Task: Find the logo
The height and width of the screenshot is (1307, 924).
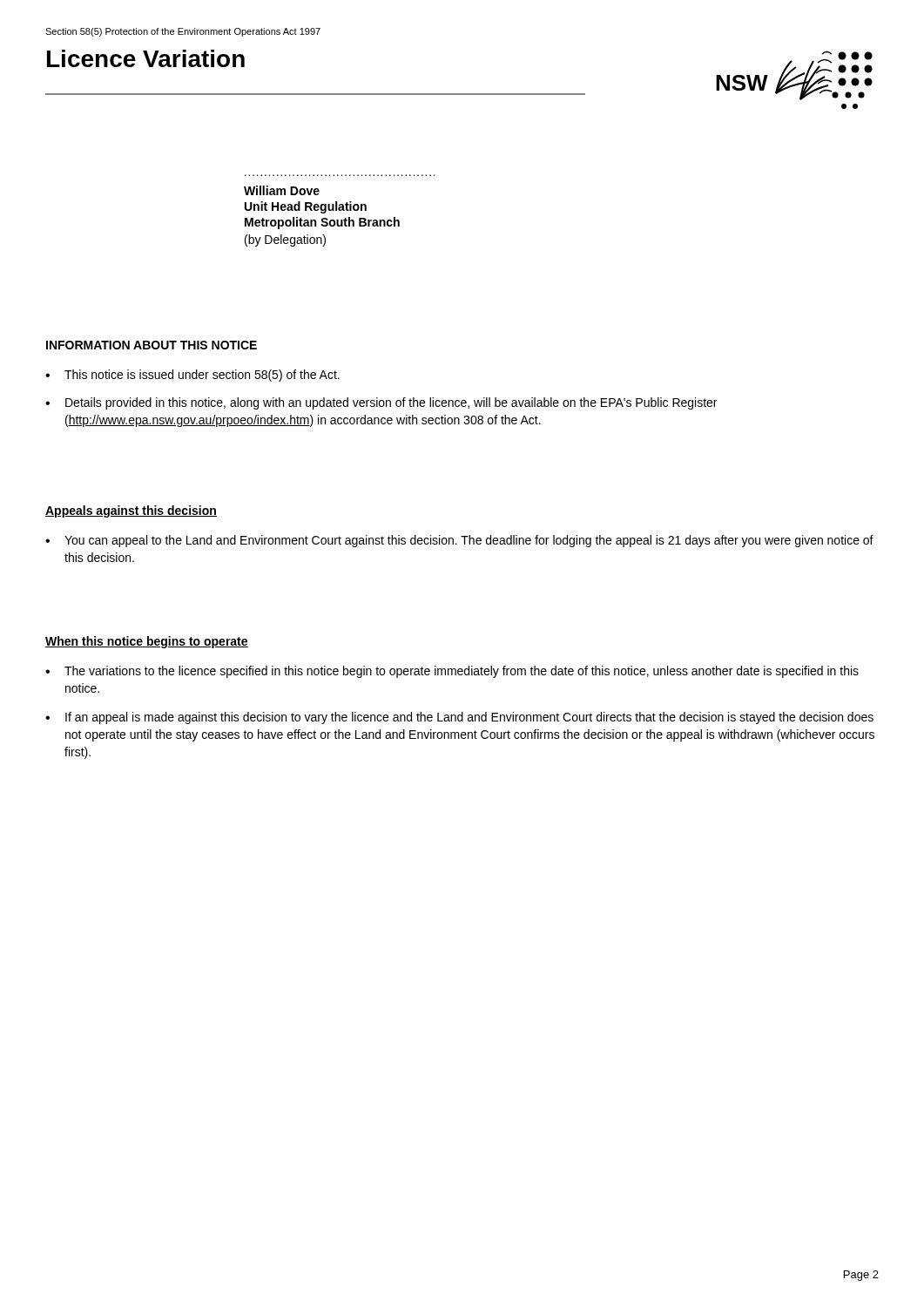Action: pos(796,81)
